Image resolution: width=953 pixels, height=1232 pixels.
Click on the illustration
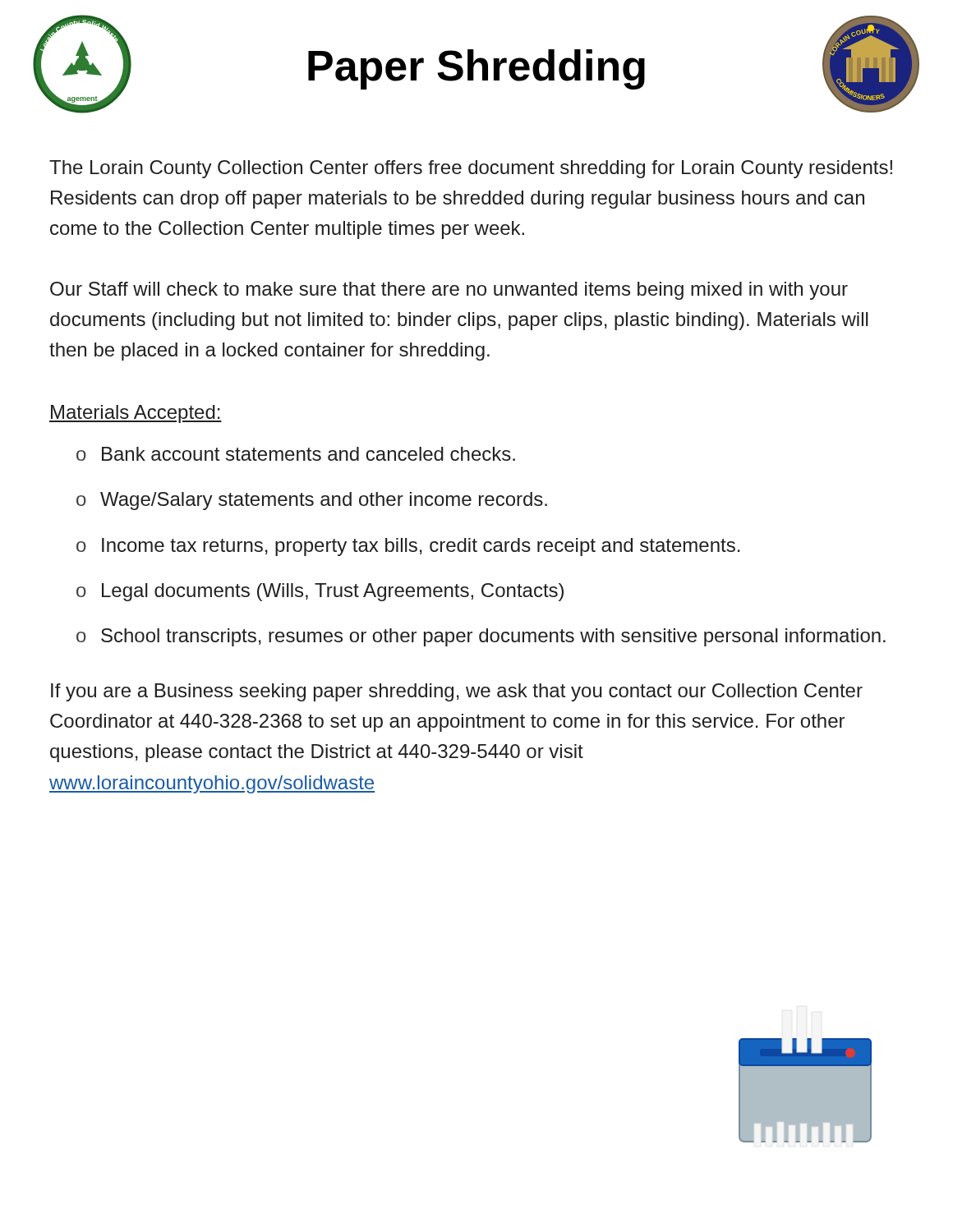tap(805, 1080)
